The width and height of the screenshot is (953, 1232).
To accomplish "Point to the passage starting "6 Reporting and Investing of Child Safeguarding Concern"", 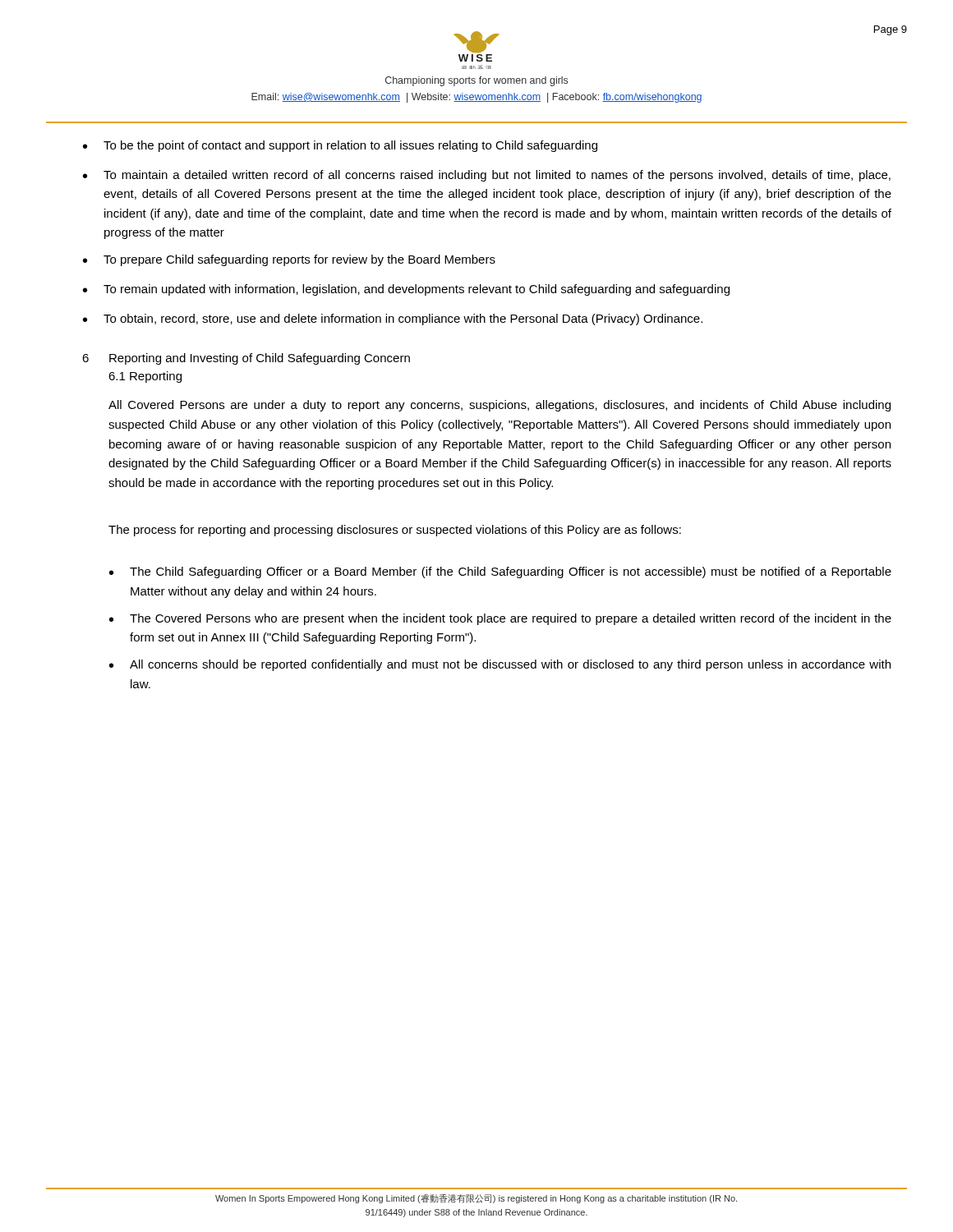I will (x=246, y=358).
